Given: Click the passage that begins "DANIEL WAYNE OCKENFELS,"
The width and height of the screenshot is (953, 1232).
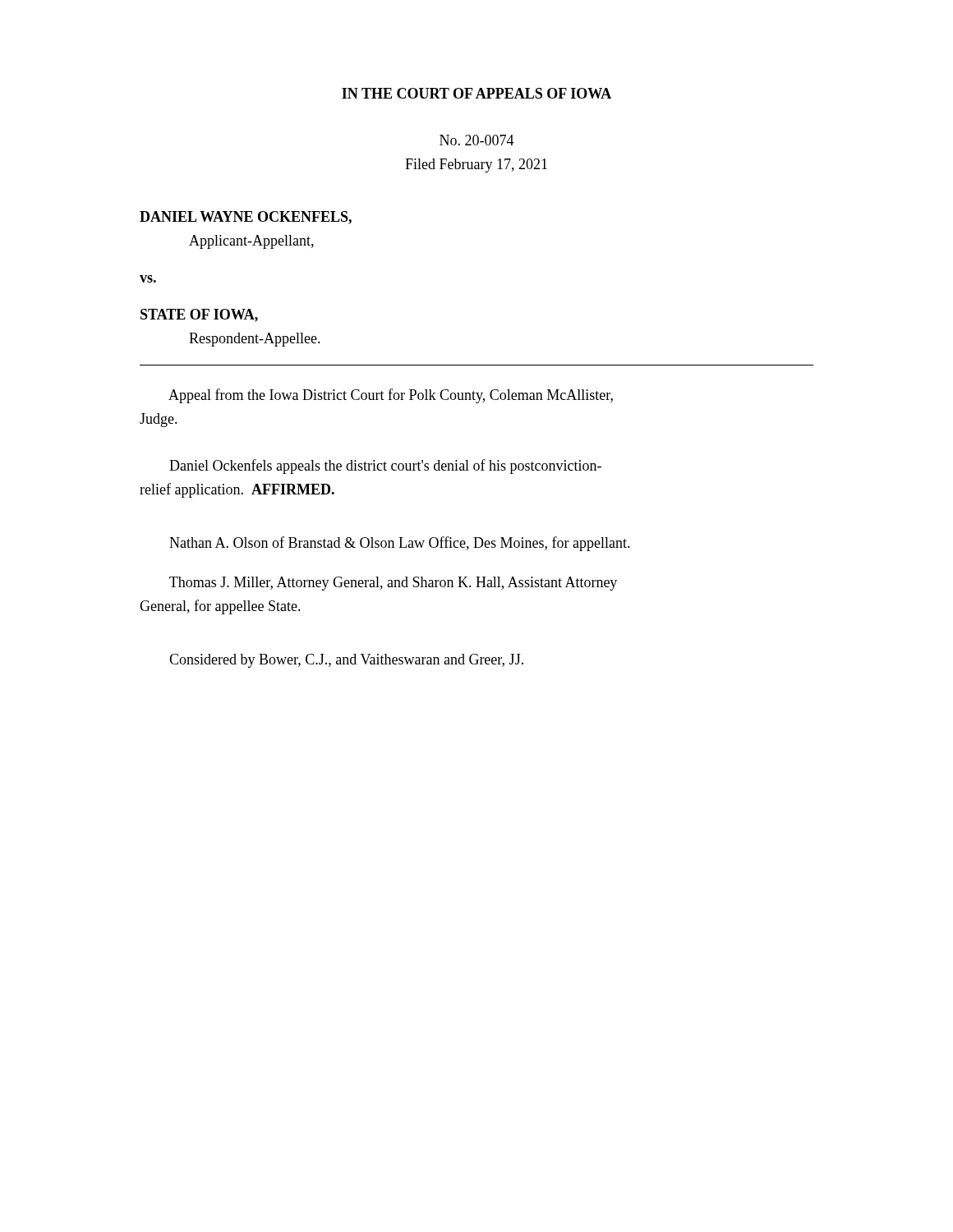Looking at the screenshot, I should pos(246,229).
